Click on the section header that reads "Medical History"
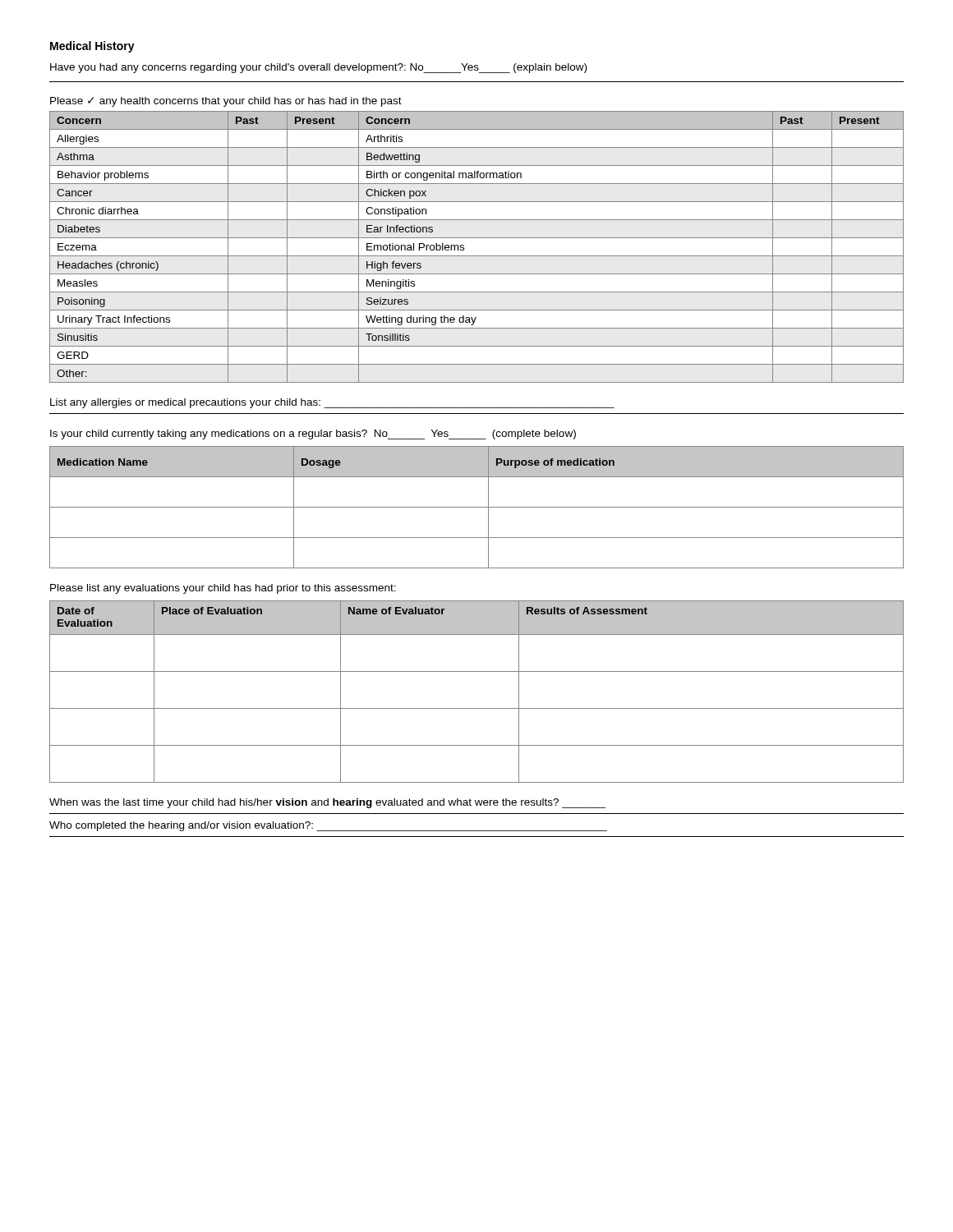The width and height of the screenshot is (953, 1232). (92, 46)
